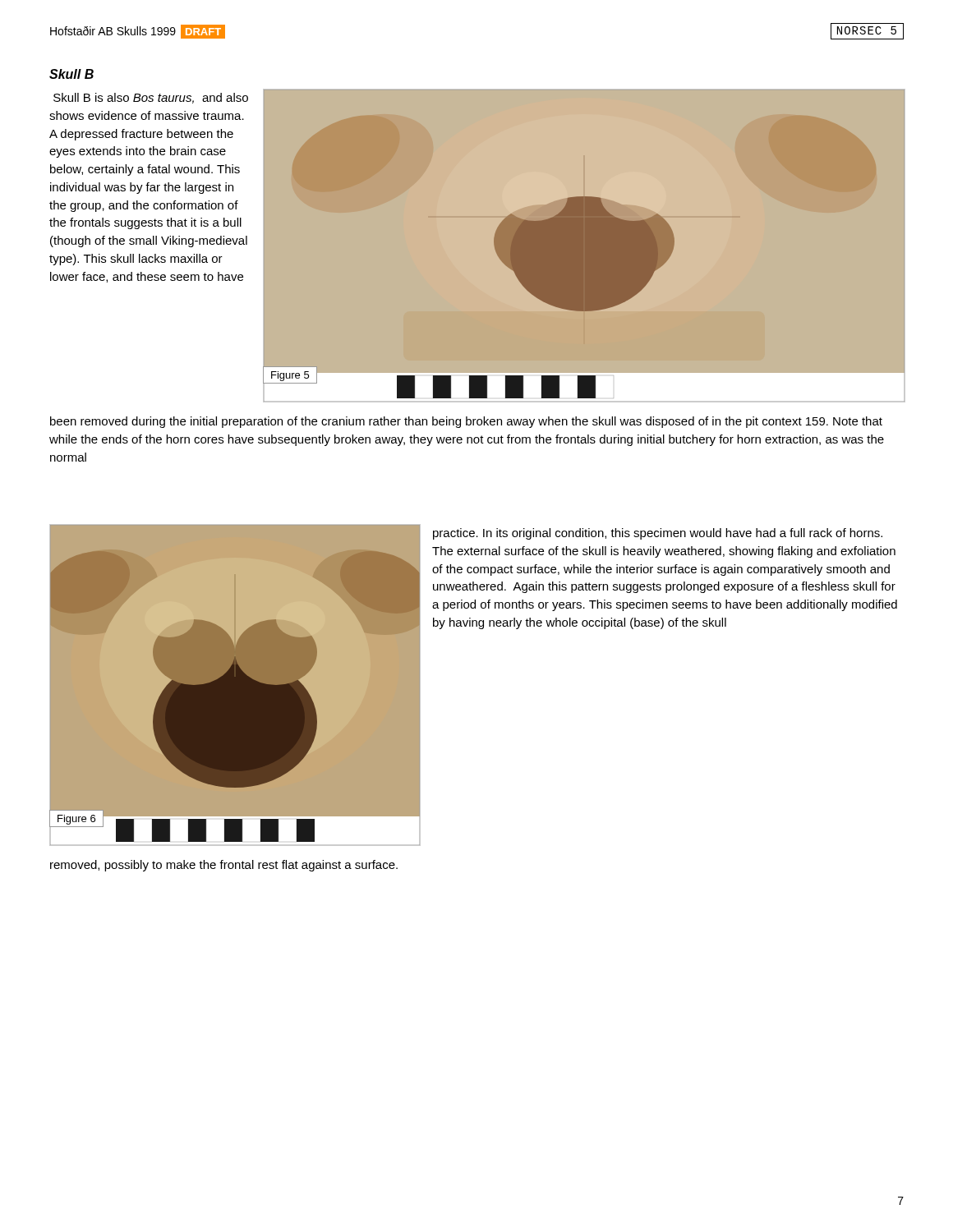The height and width of the screenshot is (1232, 953).
Task: Point to the text starting "removed, possibly to make the frontal rest"
Action: 224,864
